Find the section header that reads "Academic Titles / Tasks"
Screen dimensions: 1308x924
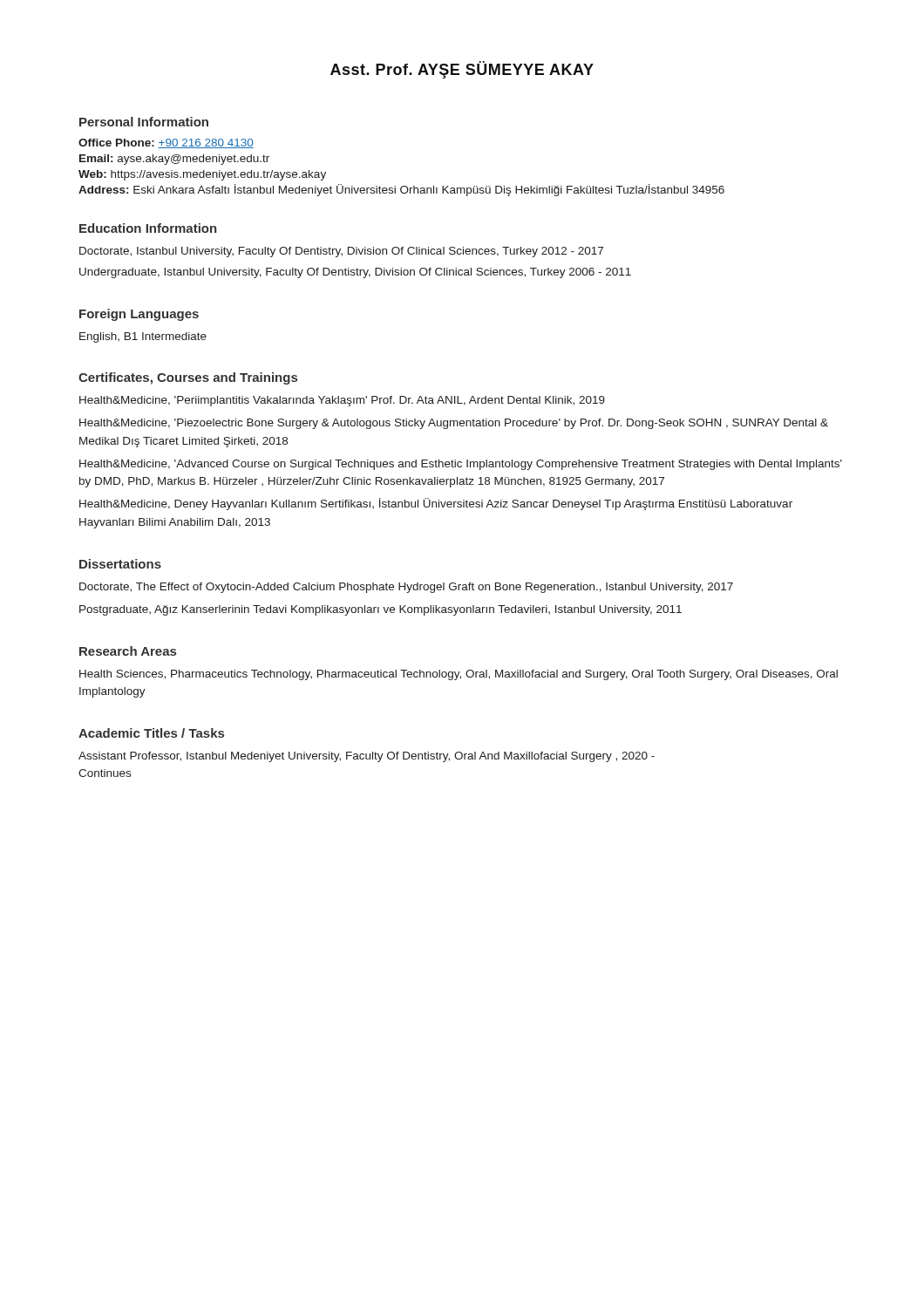pos(151,733)
